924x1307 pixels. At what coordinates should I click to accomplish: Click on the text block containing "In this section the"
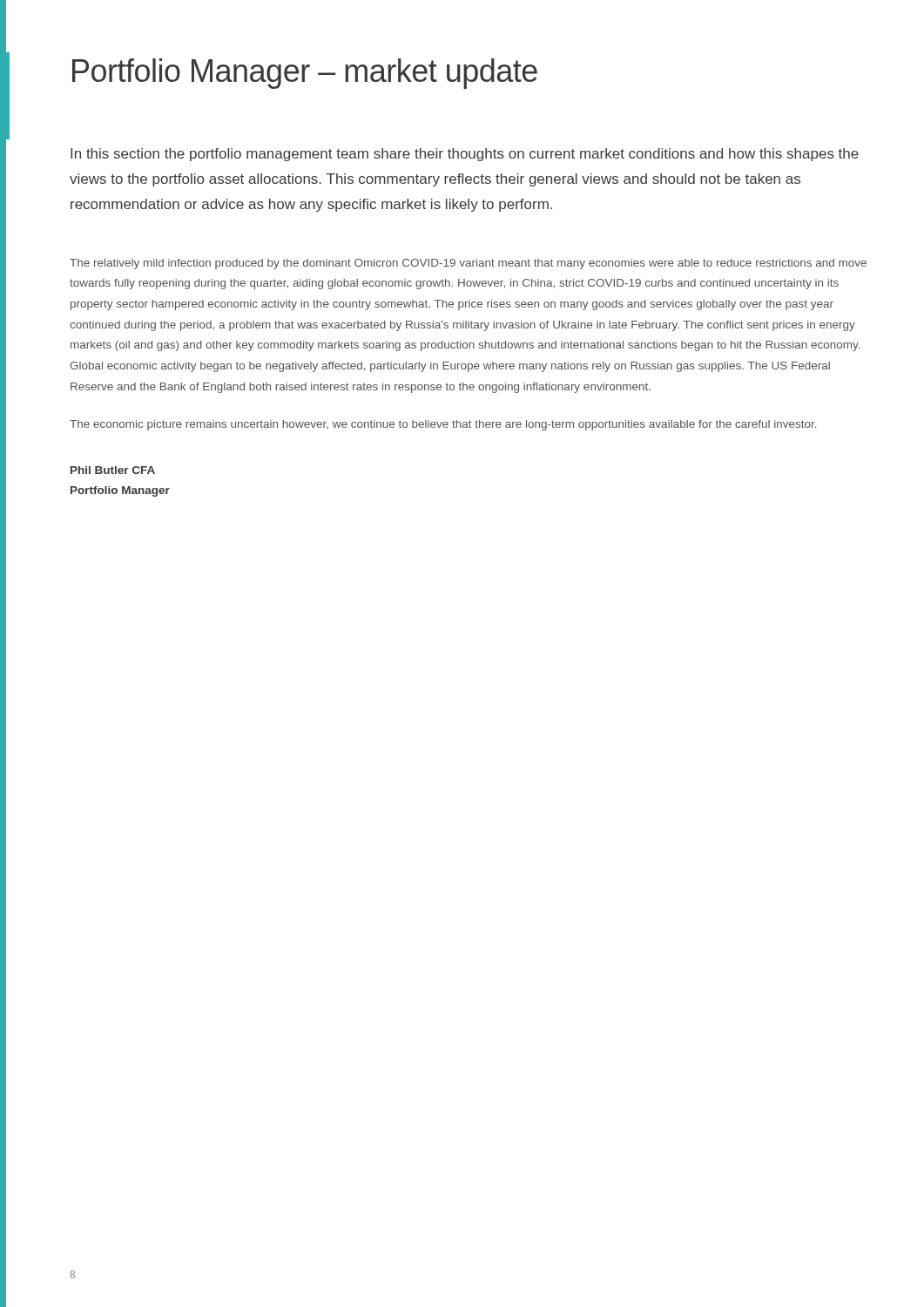(464, 179)
